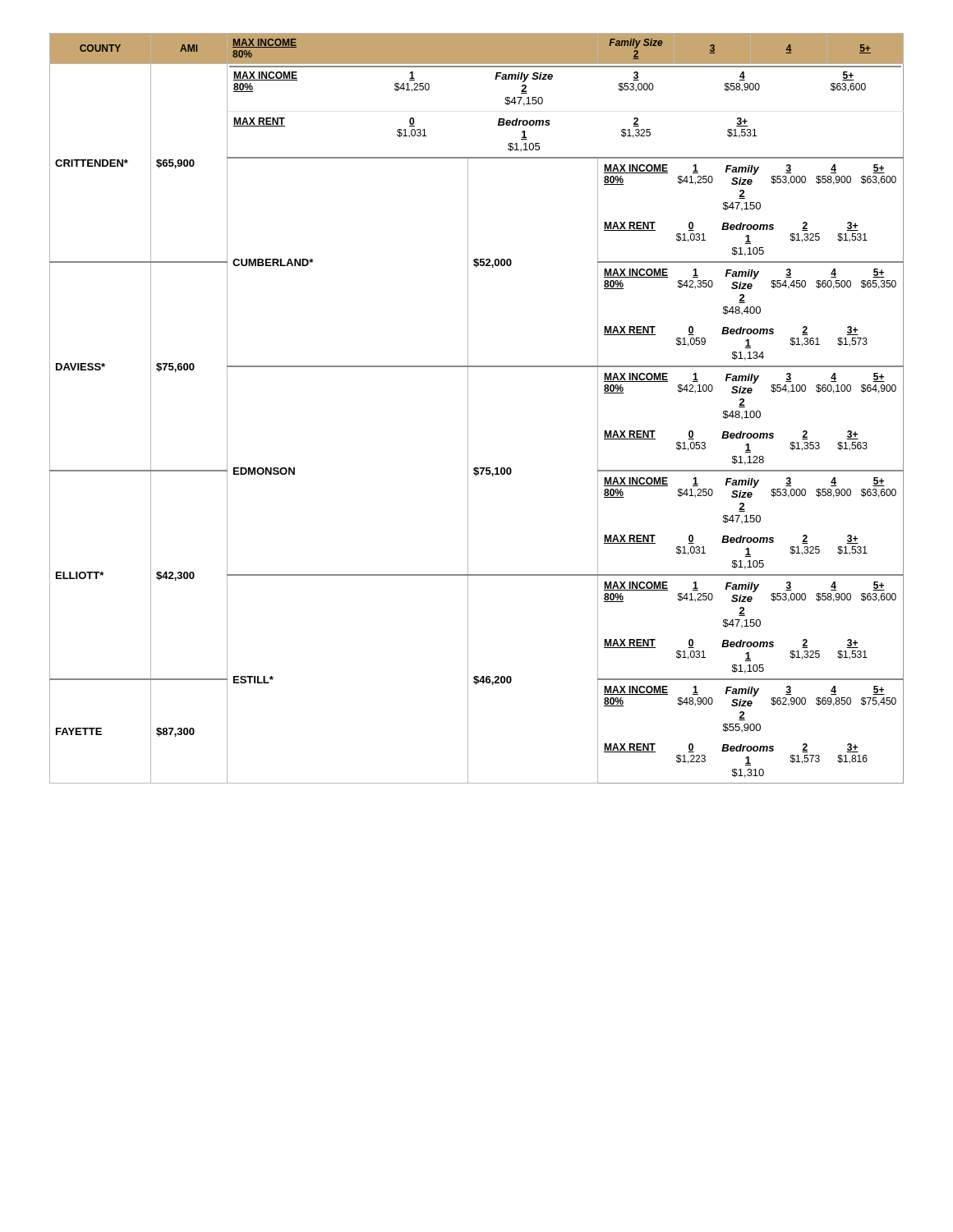Image resolution: width=953 pixels, height=1232 pixels.
Task: Locate a table
Action: (x=476, y=408)
